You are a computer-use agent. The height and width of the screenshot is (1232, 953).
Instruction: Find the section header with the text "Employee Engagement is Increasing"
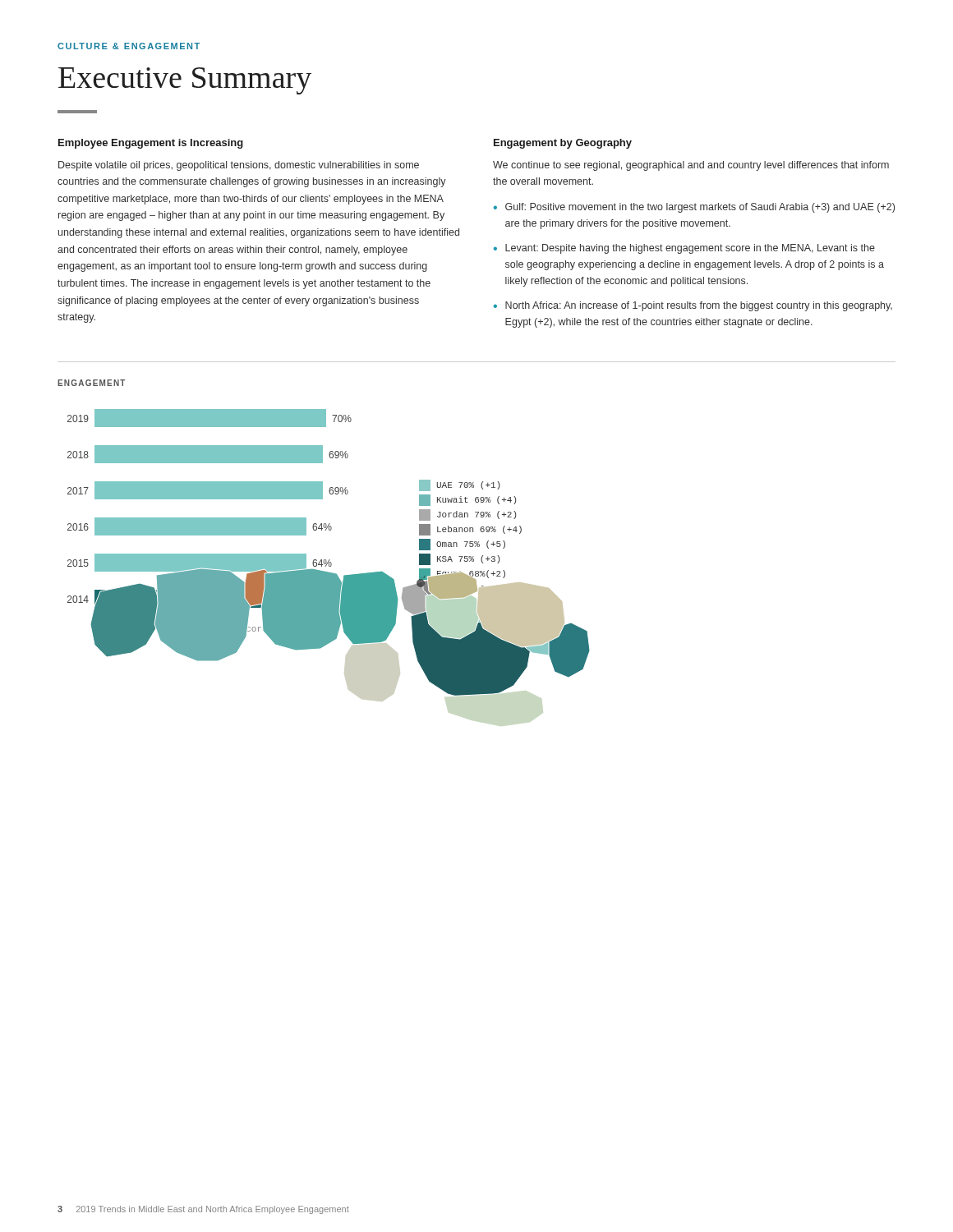(x=150, y=142)
